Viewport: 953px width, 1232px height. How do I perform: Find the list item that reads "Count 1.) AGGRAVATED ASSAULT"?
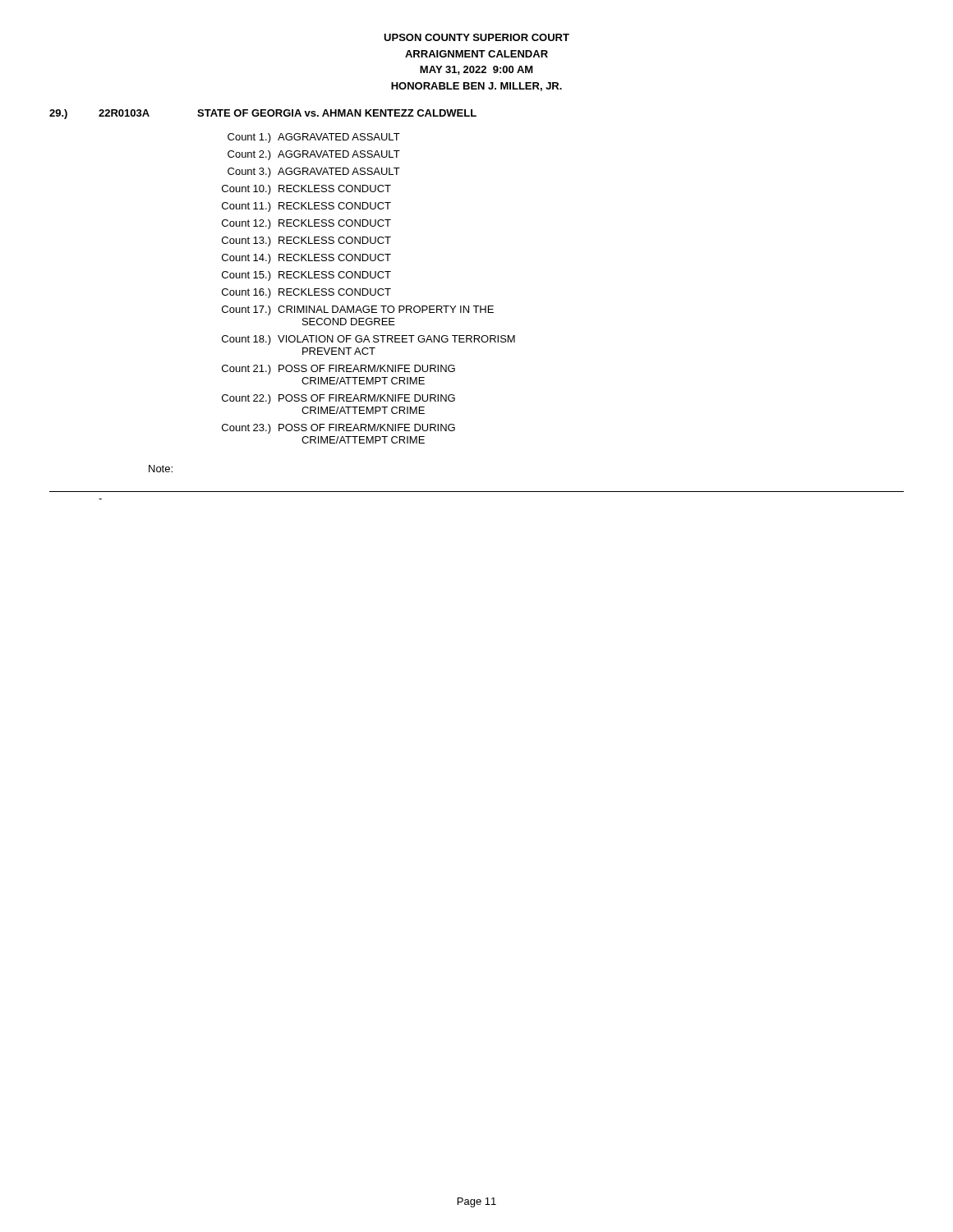pyautogui.click(x=314, y=138)
